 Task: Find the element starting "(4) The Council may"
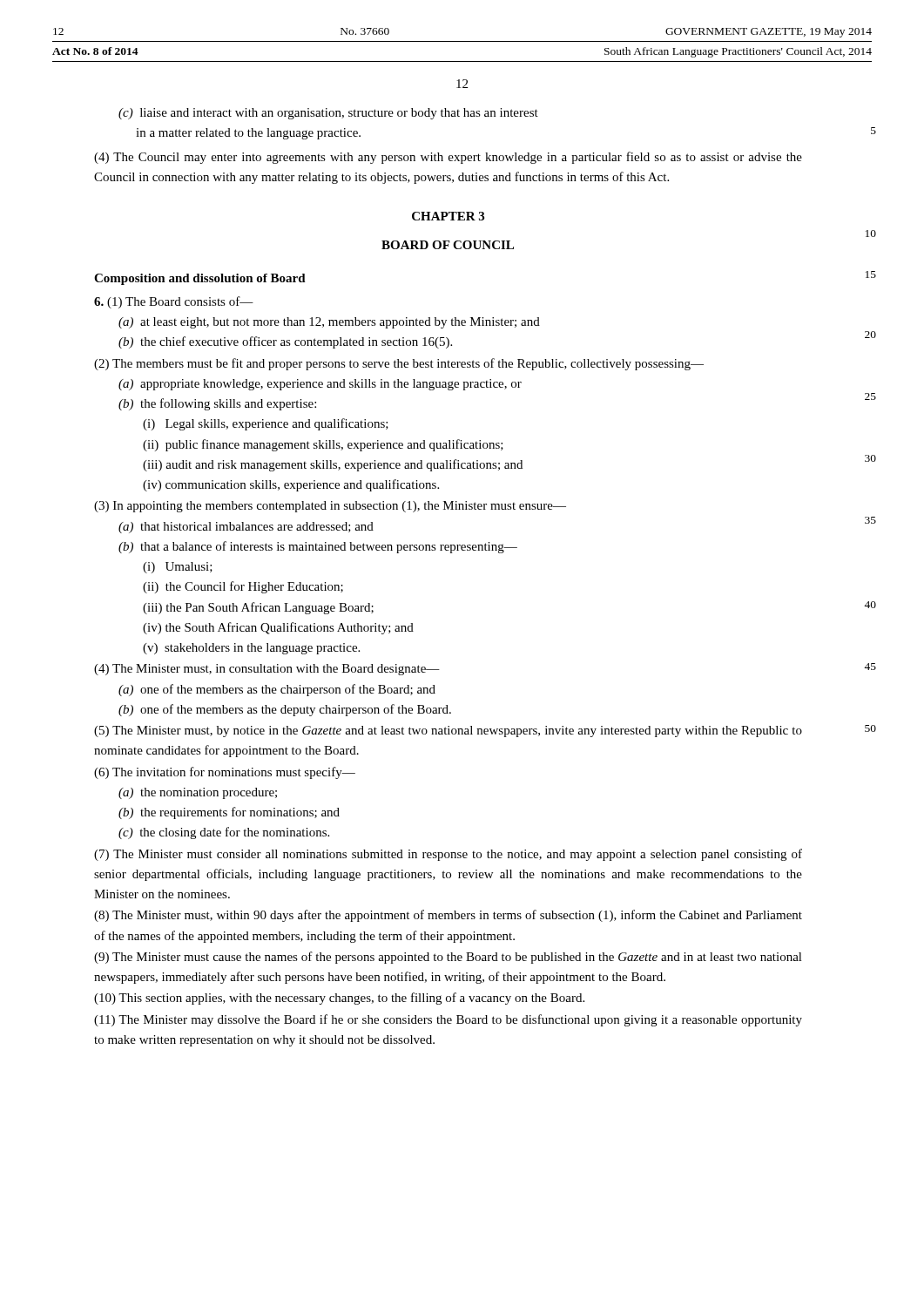coord(448,167)
